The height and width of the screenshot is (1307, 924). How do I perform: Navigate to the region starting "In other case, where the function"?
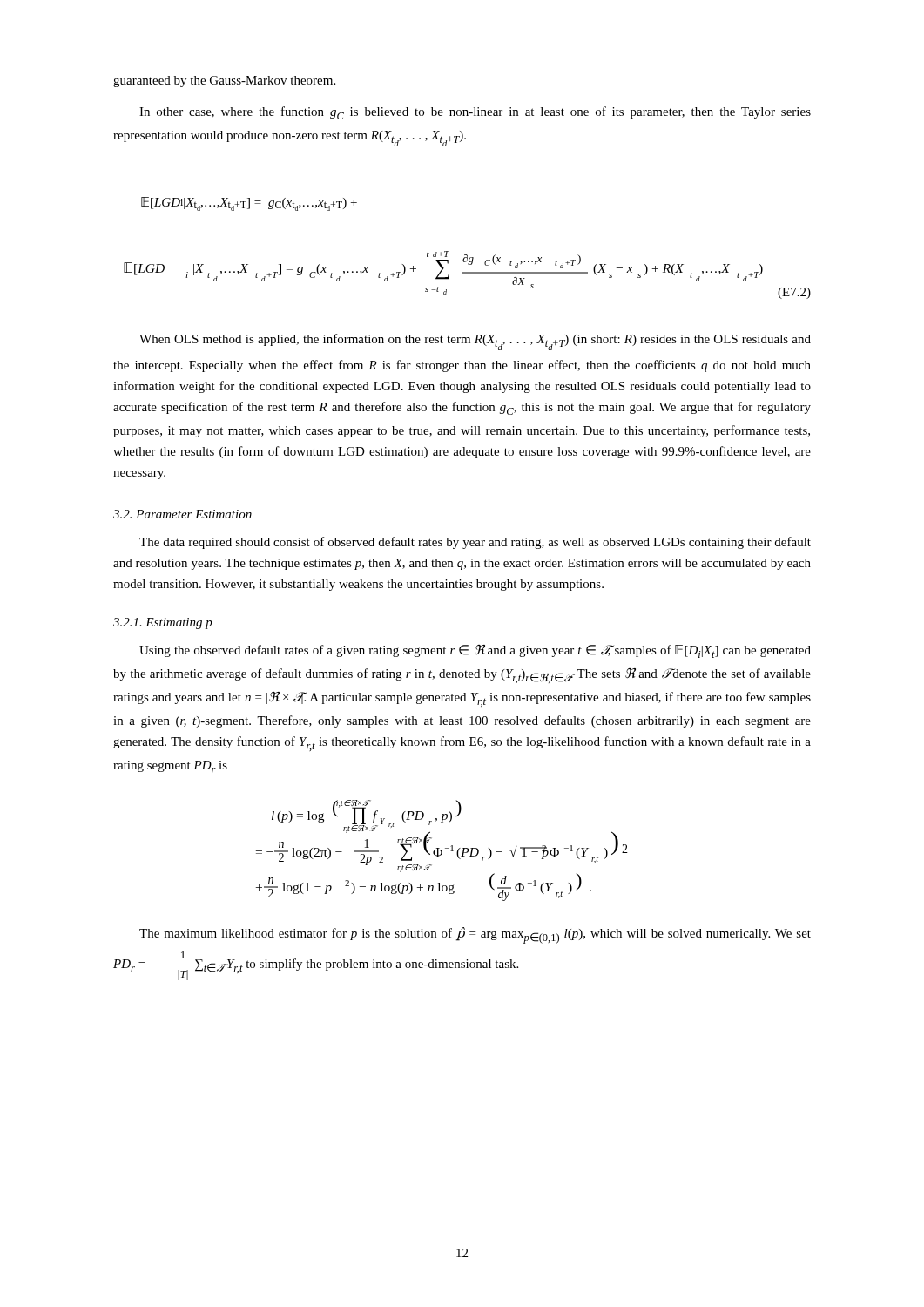[462, 126]
